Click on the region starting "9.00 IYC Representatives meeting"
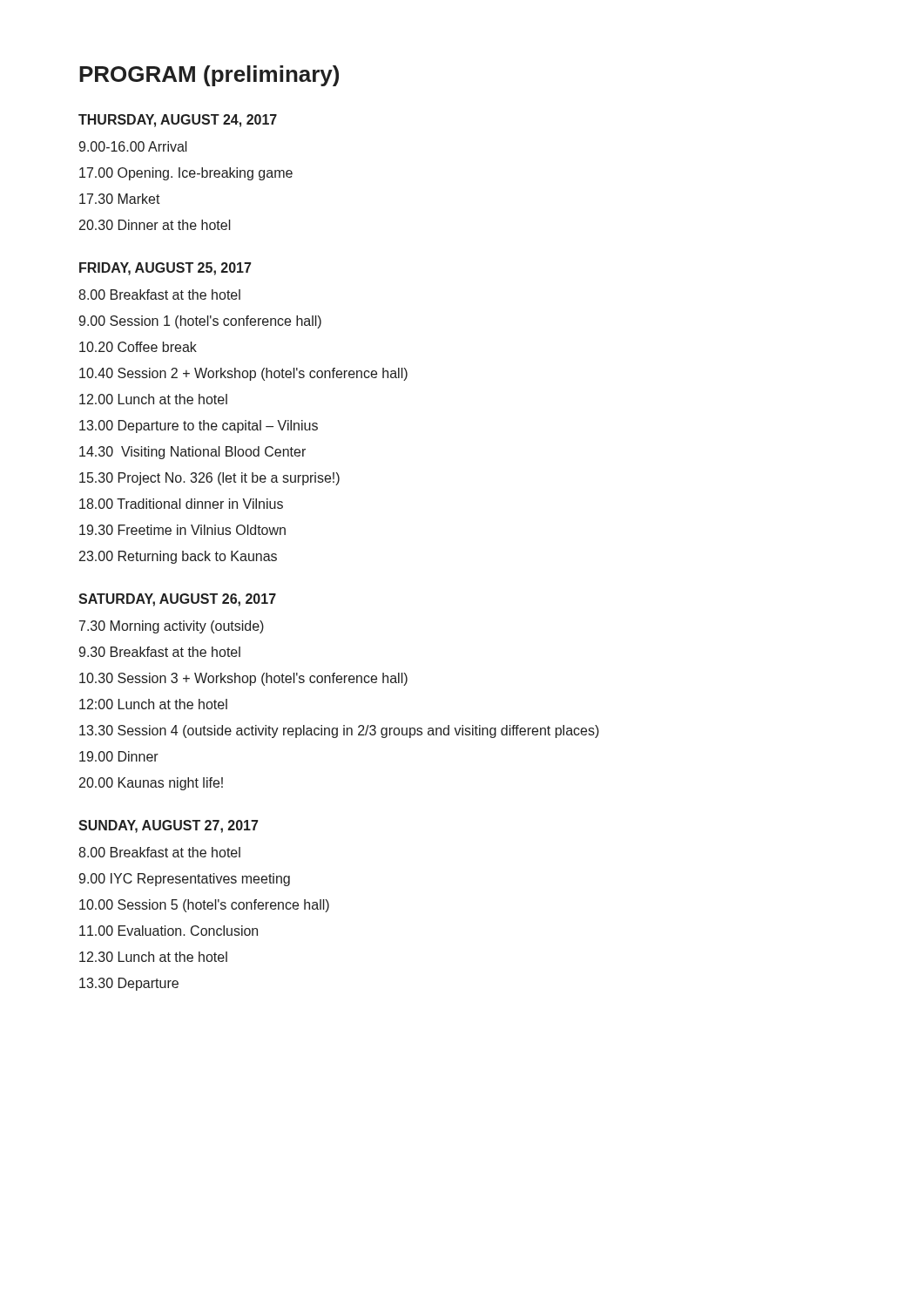This screenshot has width=924, height=1307. 184,879
